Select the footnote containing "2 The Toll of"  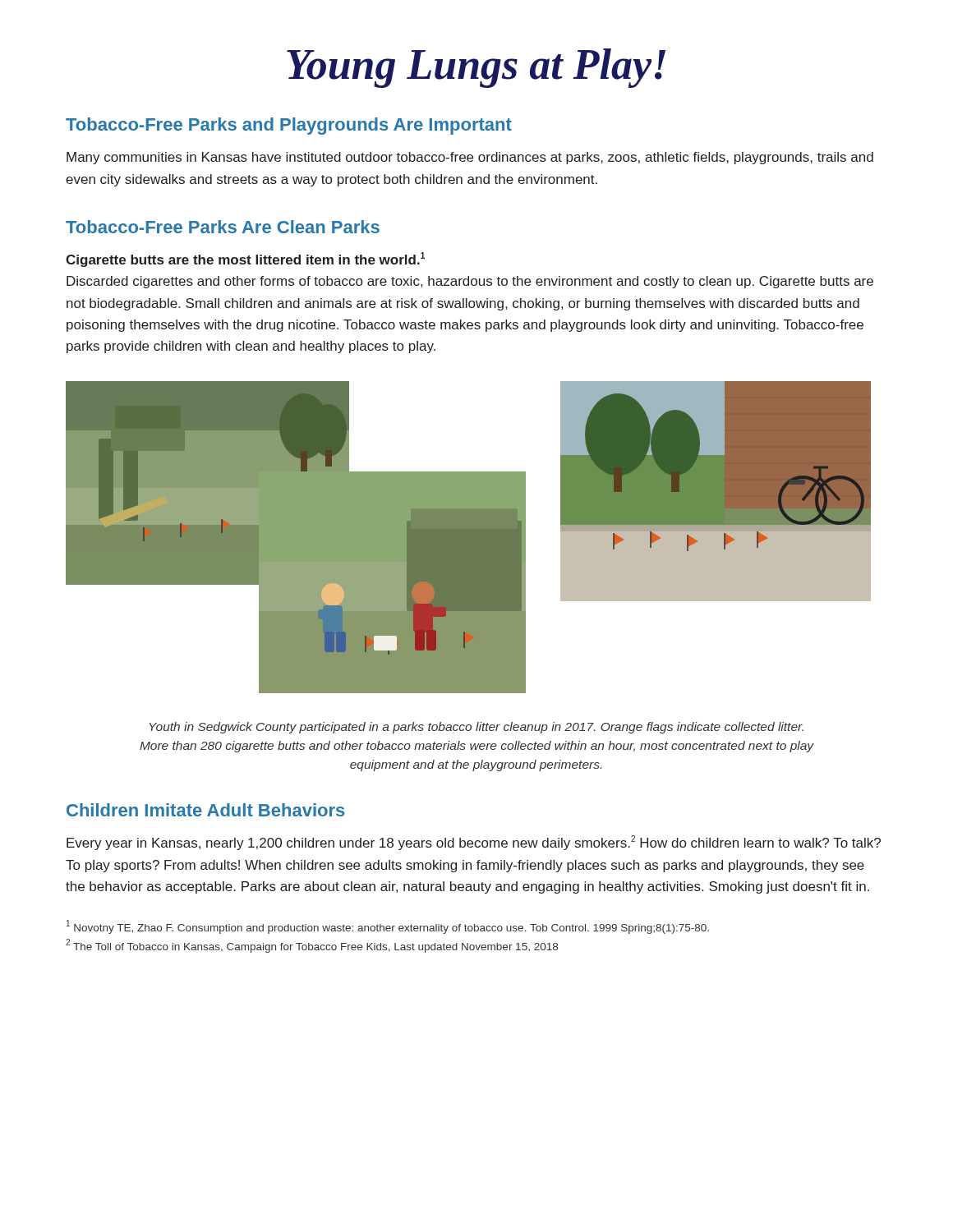click(x=312, y=945)
